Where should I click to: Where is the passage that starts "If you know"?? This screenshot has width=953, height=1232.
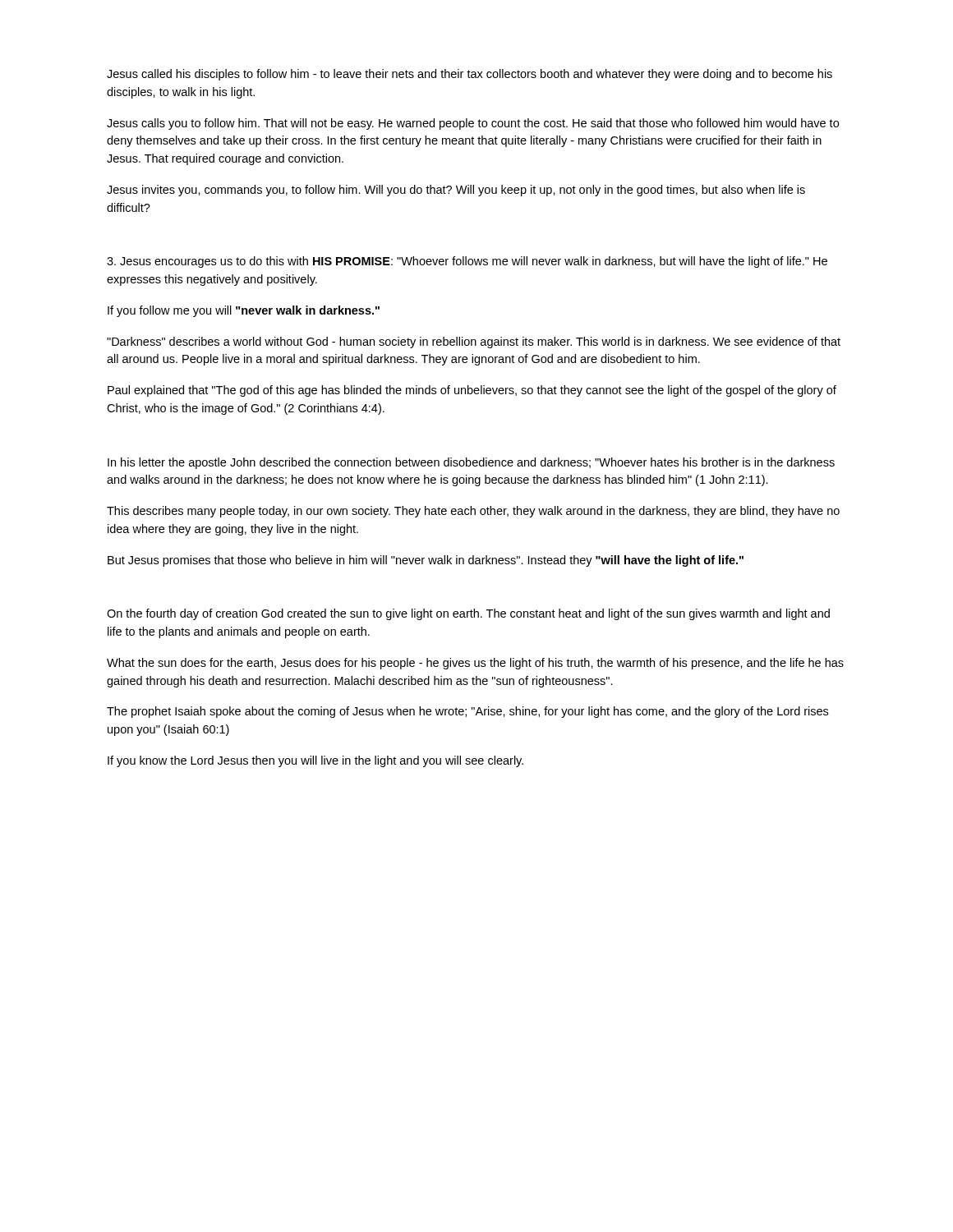pos(316,760)
